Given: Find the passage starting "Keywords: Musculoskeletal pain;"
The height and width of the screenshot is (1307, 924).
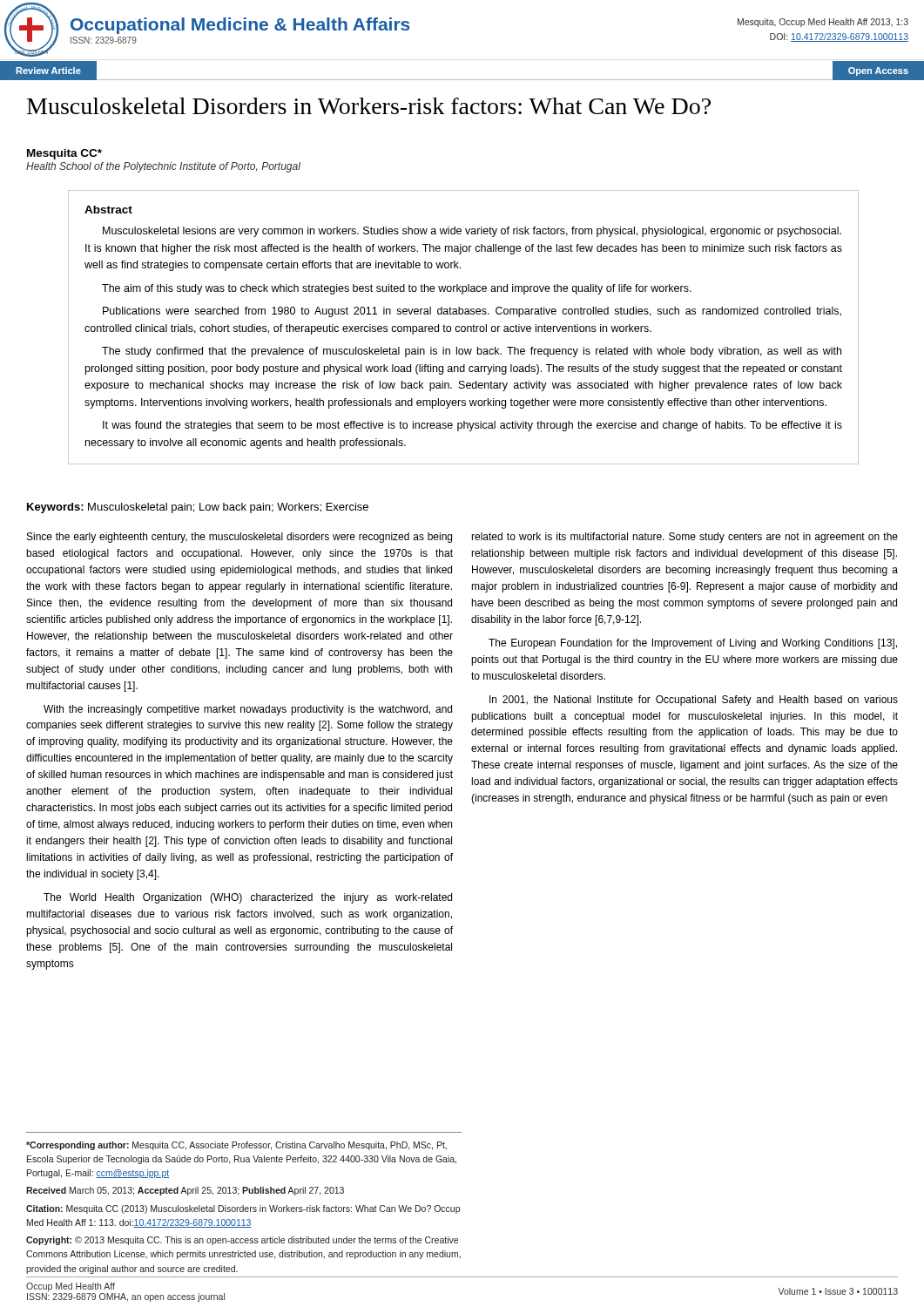Looking at the screenshot, I should [x=198, y=507].
